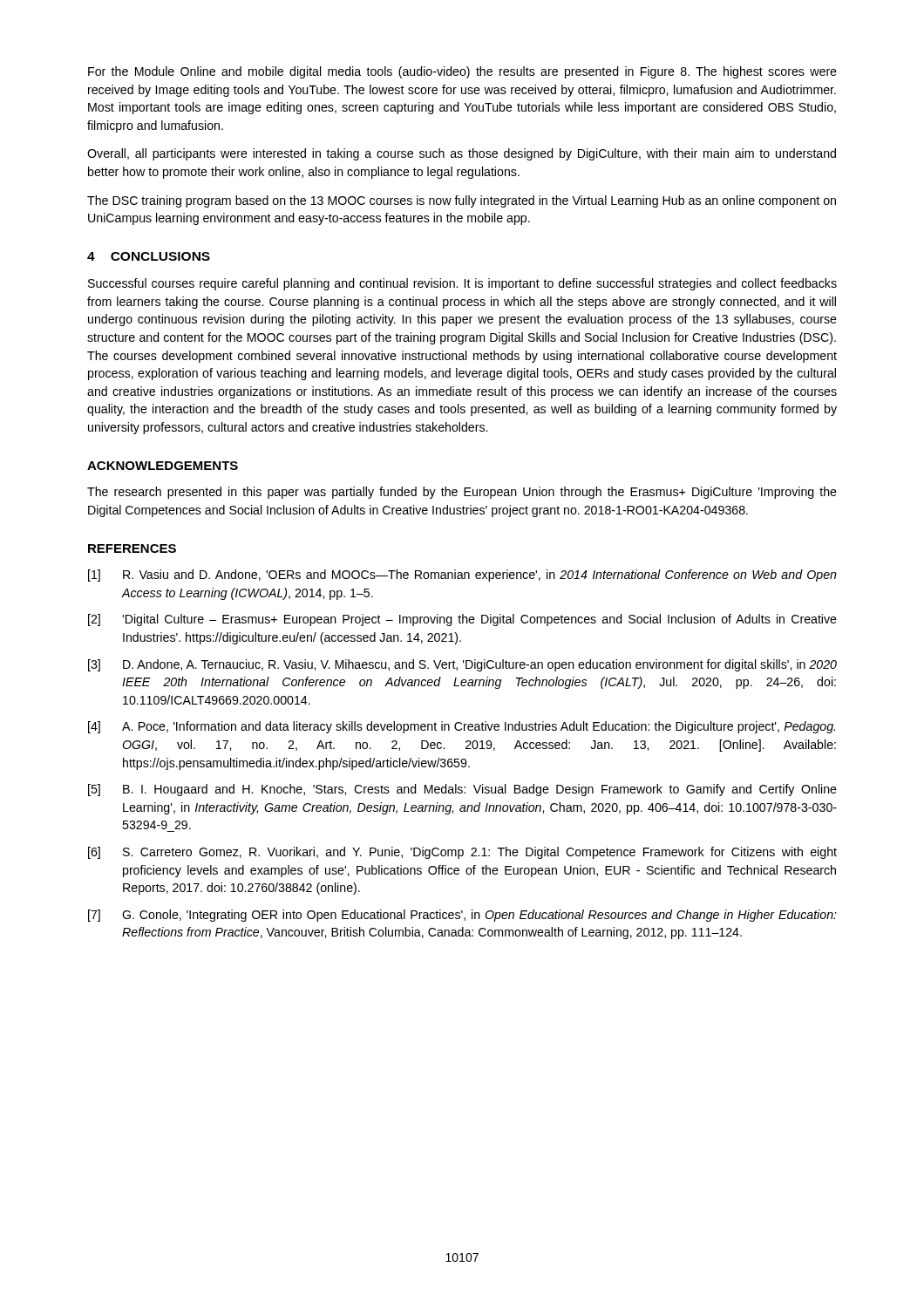Select the text block containing "For the Module Online and mobile digital"
Viewport: 924px width, 1308px height.
pos(462,99)
